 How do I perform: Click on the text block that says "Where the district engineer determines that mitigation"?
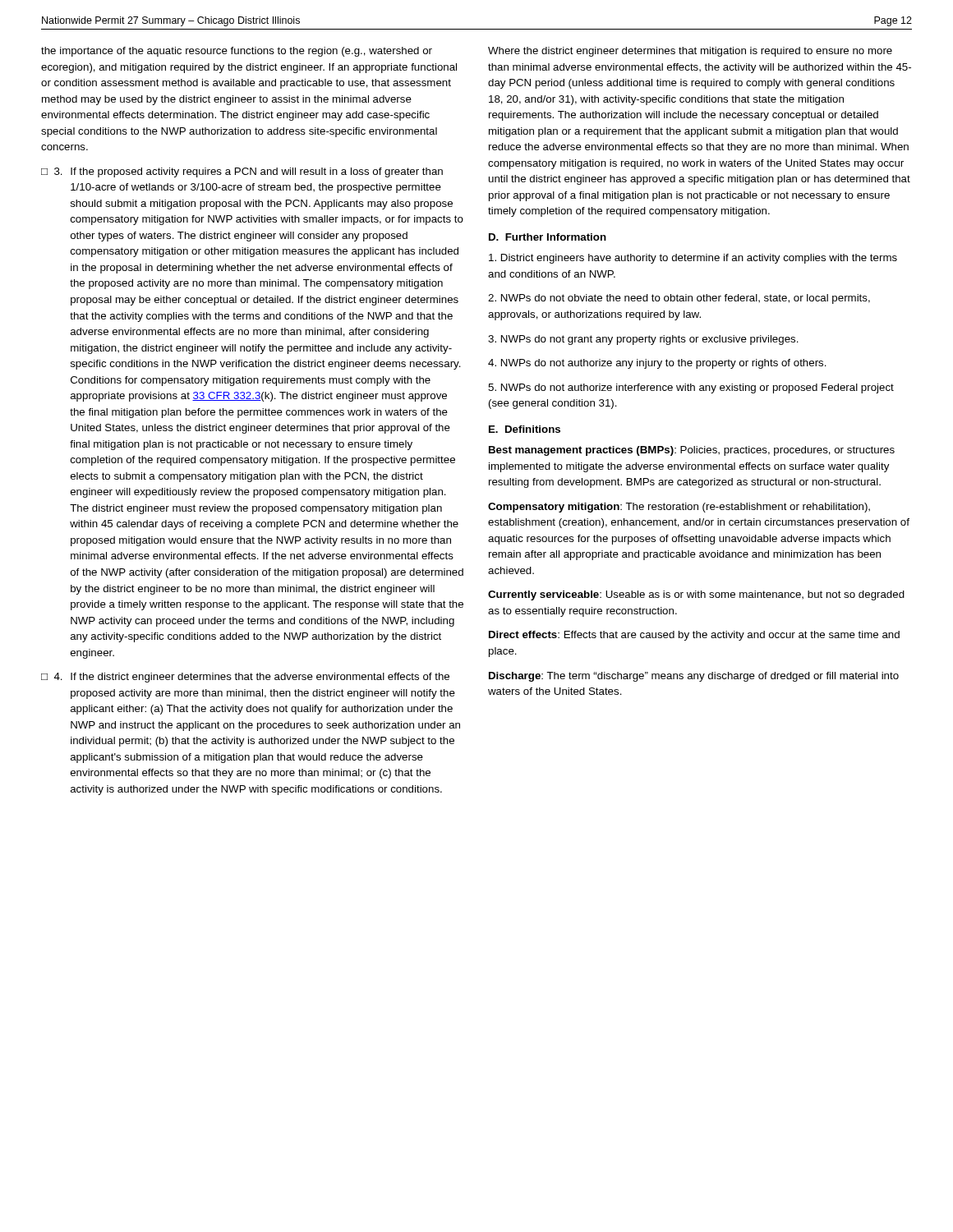(x=700, y=131)
